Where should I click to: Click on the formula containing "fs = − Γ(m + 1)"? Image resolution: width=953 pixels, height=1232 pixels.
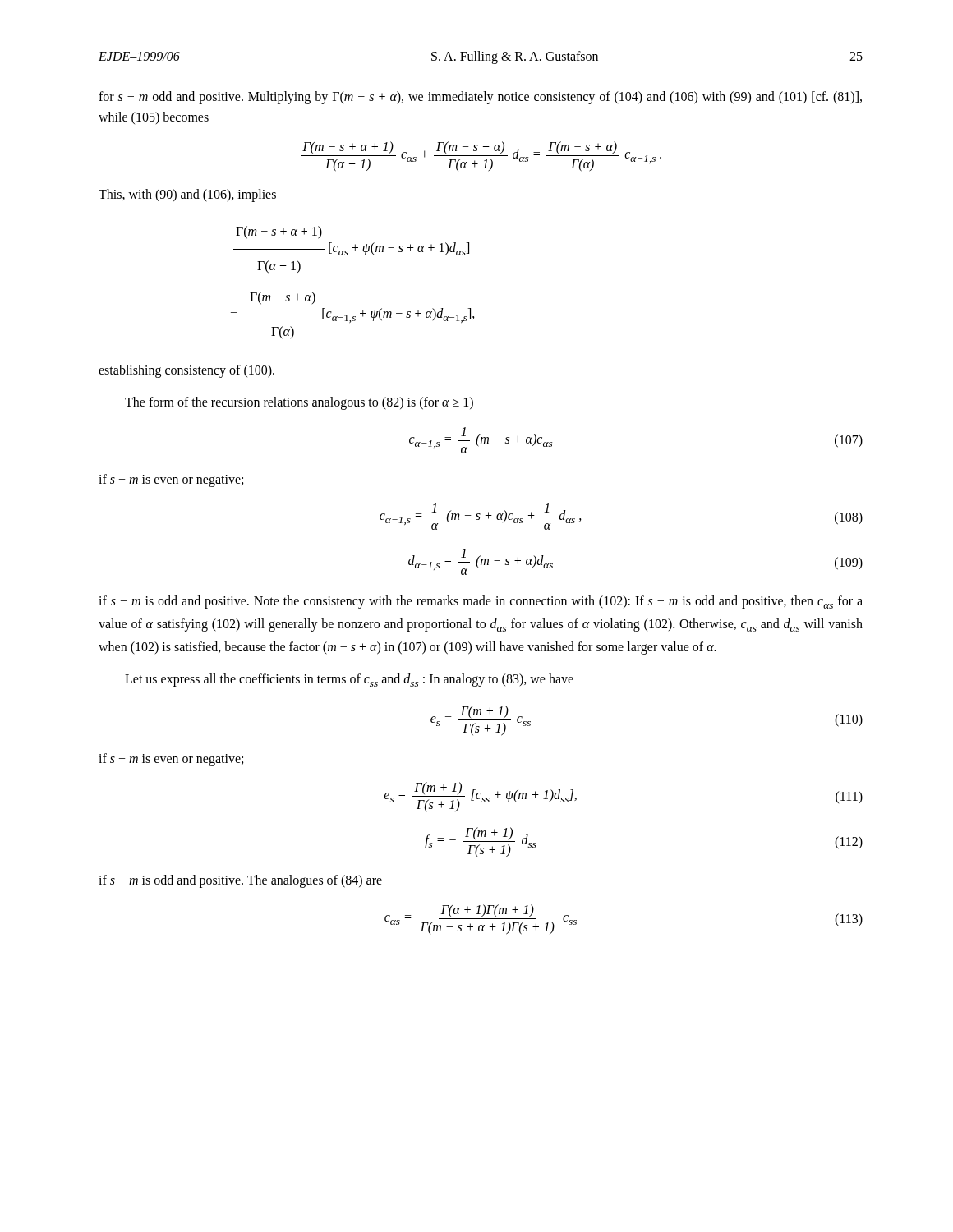click(488, 841)
